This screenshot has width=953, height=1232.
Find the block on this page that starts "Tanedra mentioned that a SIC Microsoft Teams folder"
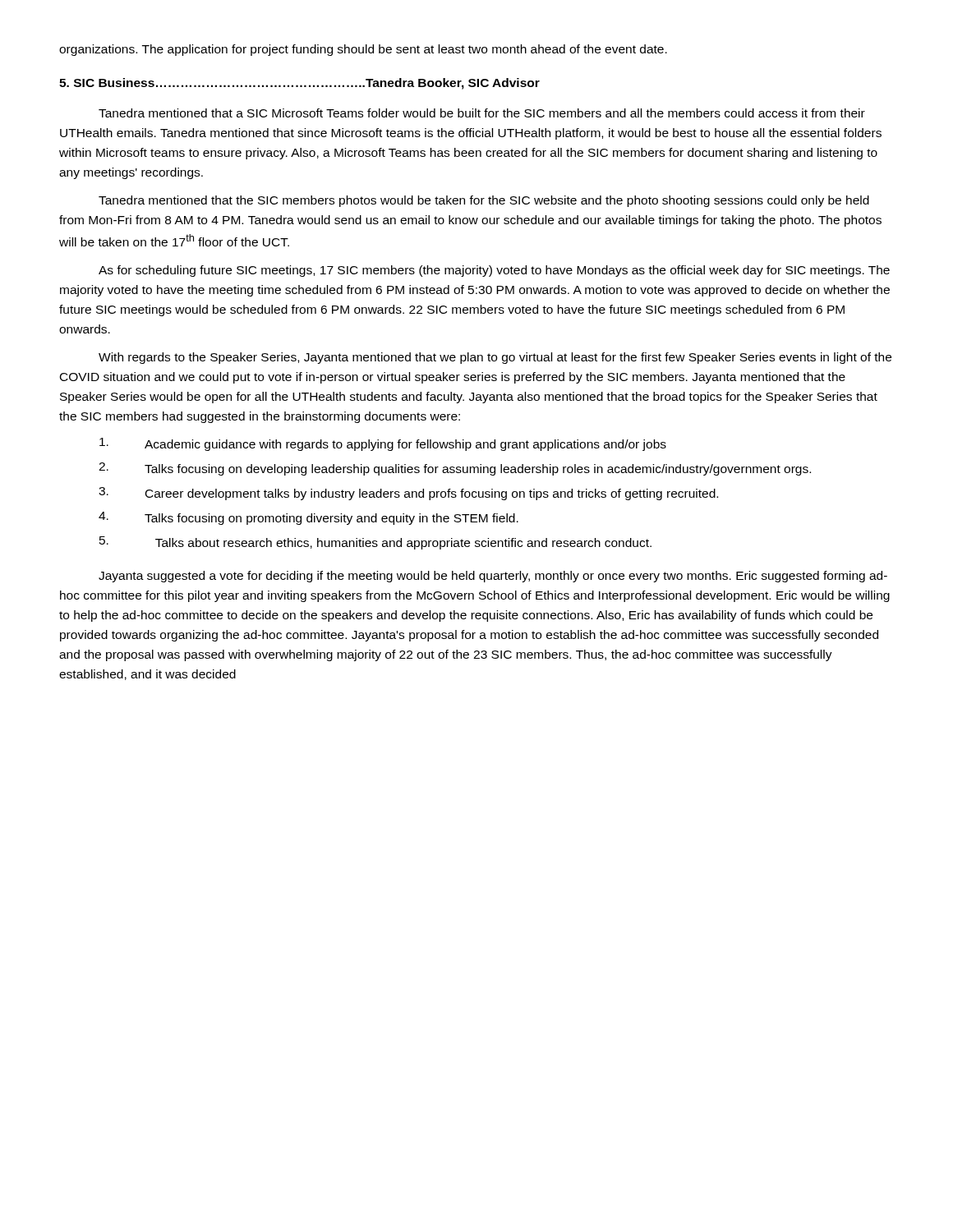476,143
